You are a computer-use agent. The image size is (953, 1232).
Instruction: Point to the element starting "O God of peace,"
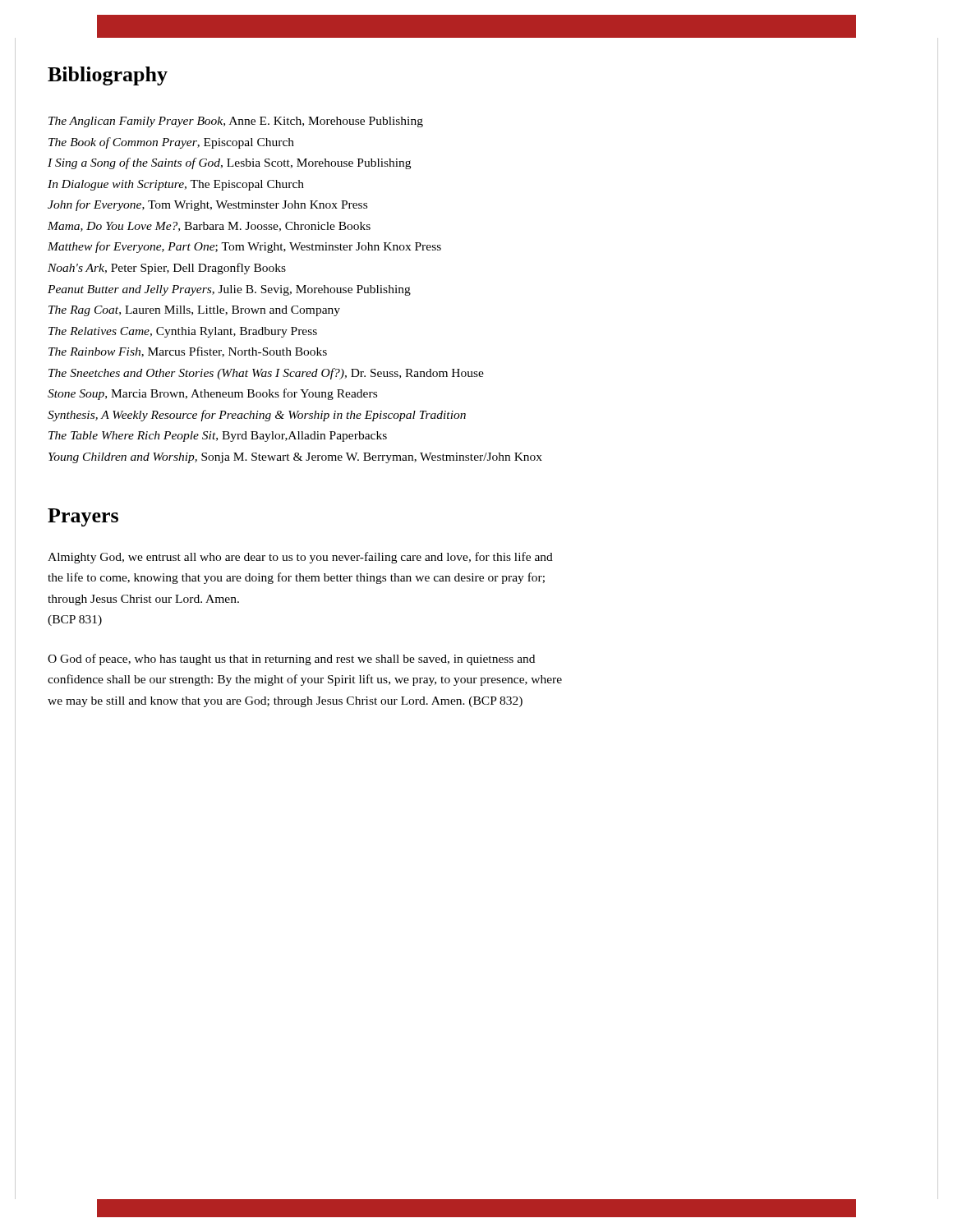476,679
